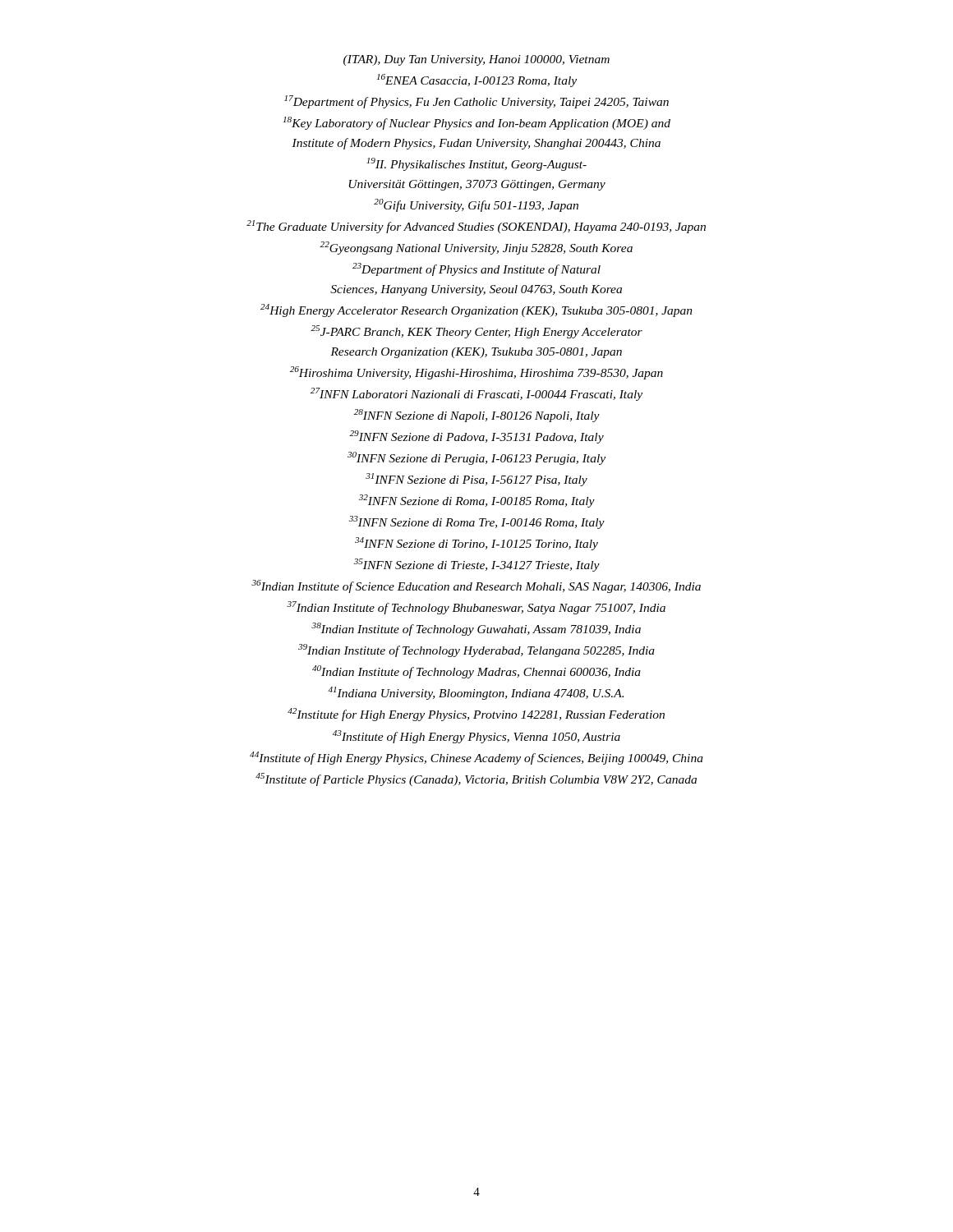This screenshot has height=1232, width=953.
Task: Where is the passage that starts "20Gifu University, Gifu"?
Action: pos(476,204)
